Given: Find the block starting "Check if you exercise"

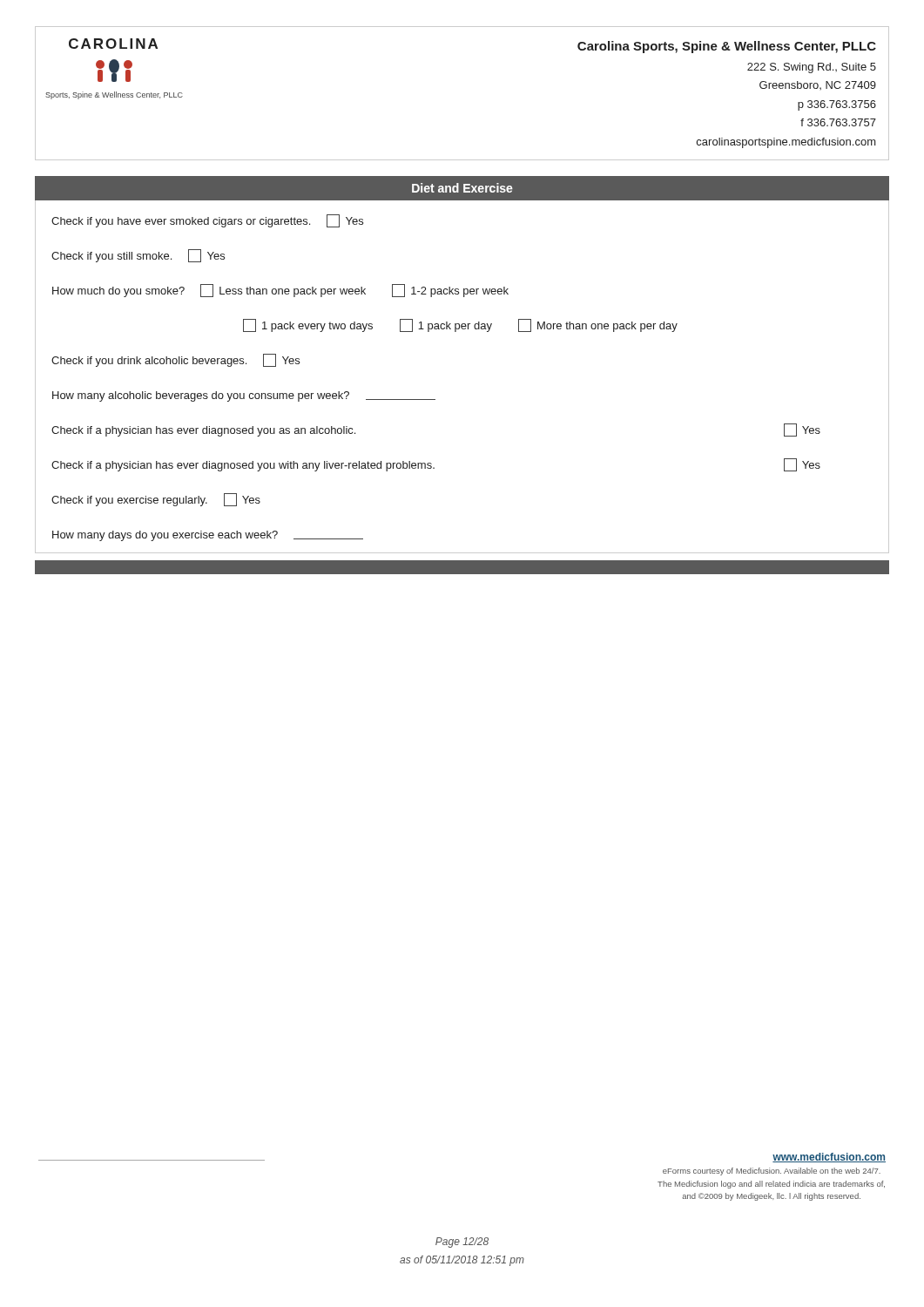Looking at the screenshot, I should pos(156,500).
